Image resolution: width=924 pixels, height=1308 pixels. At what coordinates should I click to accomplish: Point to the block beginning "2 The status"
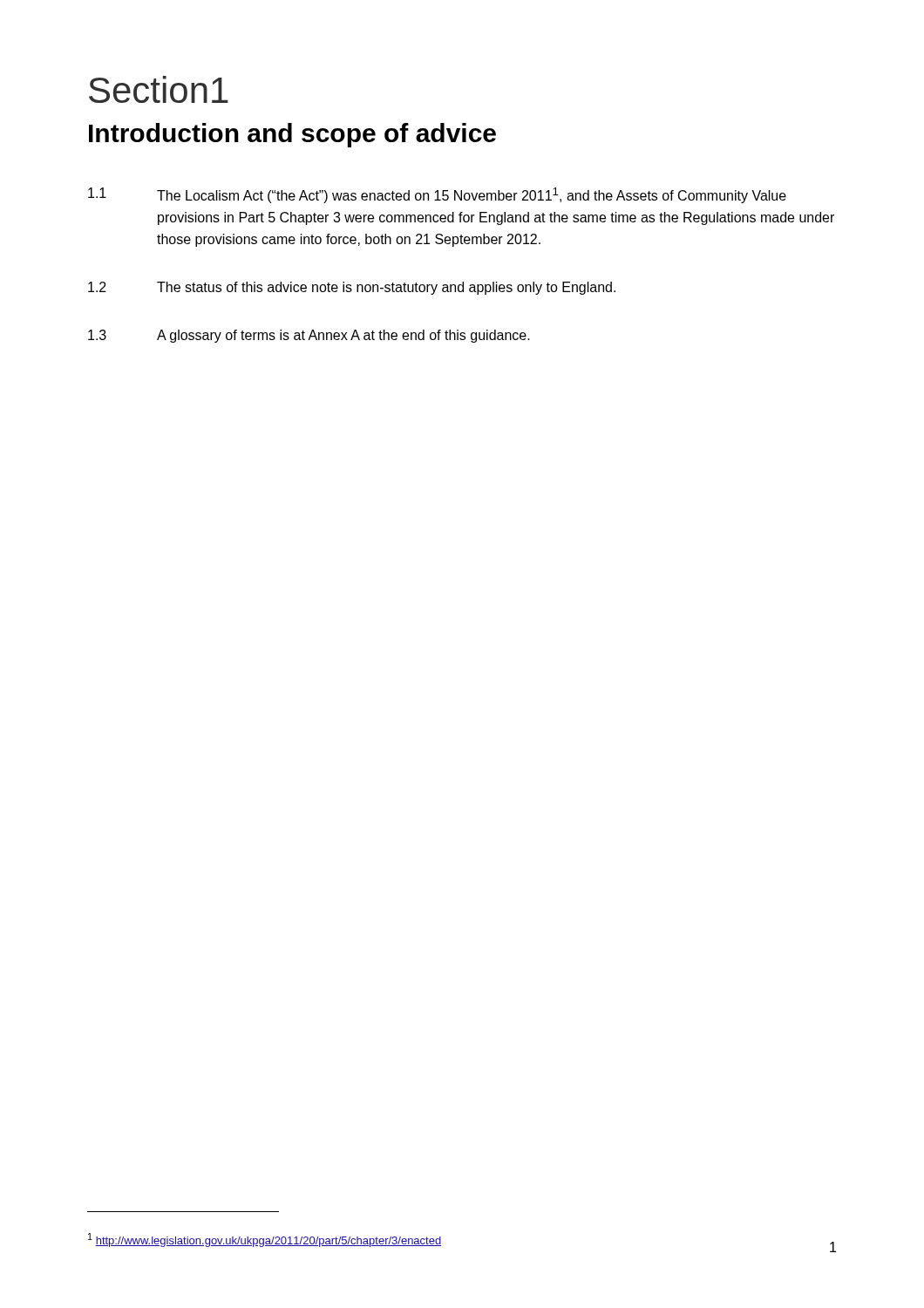462,288
